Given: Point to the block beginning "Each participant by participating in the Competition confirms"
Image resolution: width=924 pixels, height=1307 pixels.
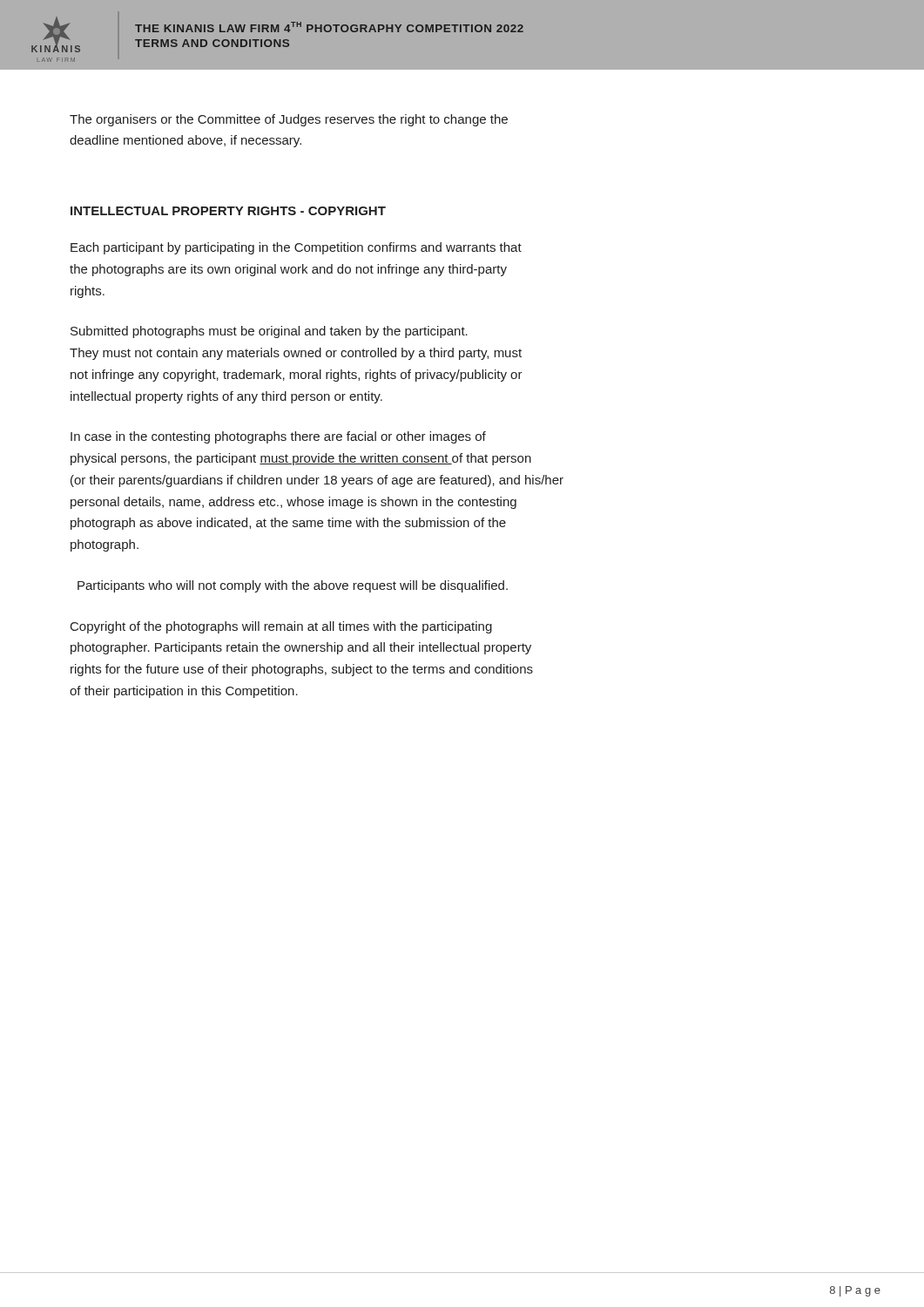Looking at the screenshot, I should coord(295,269).
